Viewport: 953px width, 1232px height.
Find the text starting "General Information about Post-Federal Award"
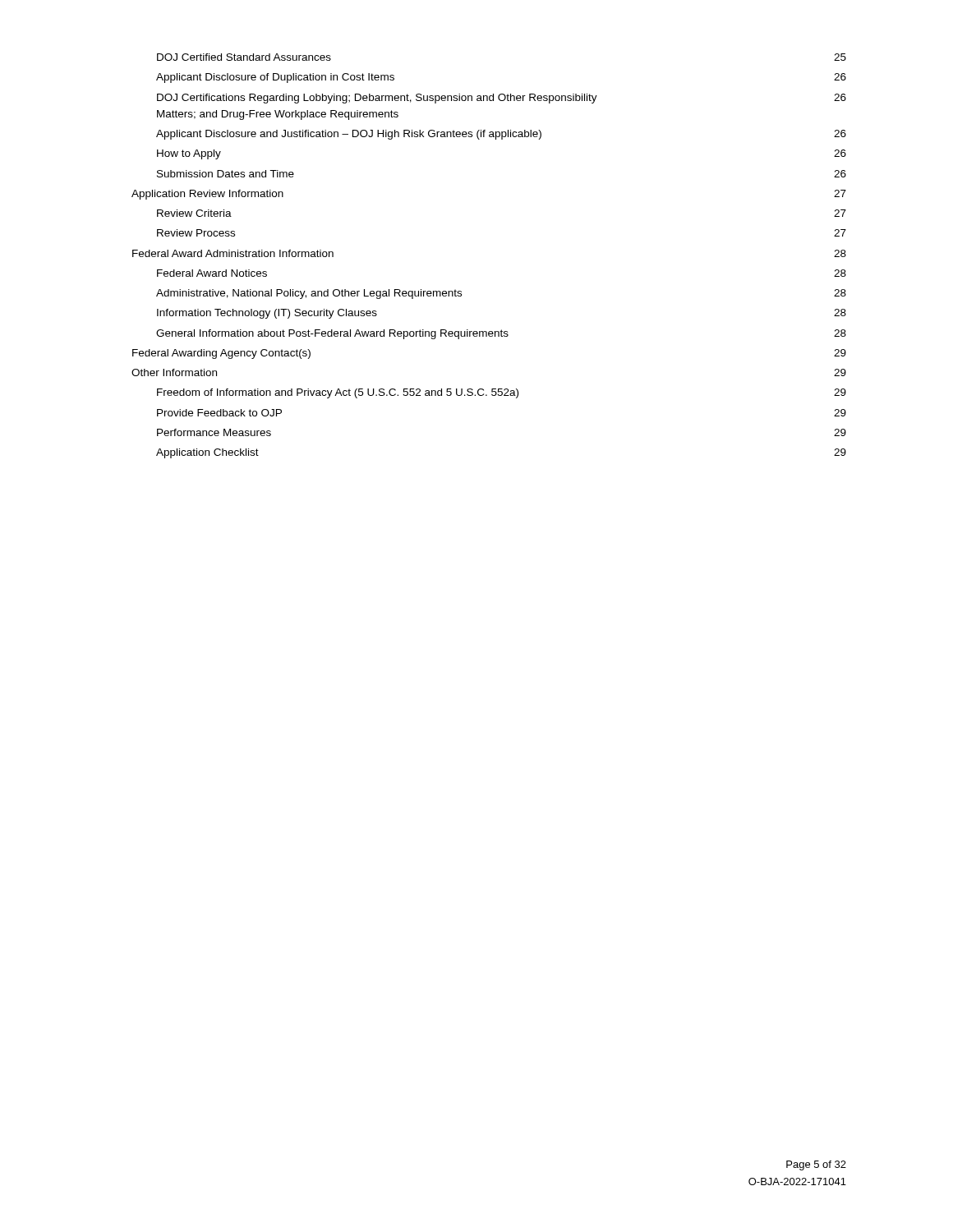(x=501, y=333)
